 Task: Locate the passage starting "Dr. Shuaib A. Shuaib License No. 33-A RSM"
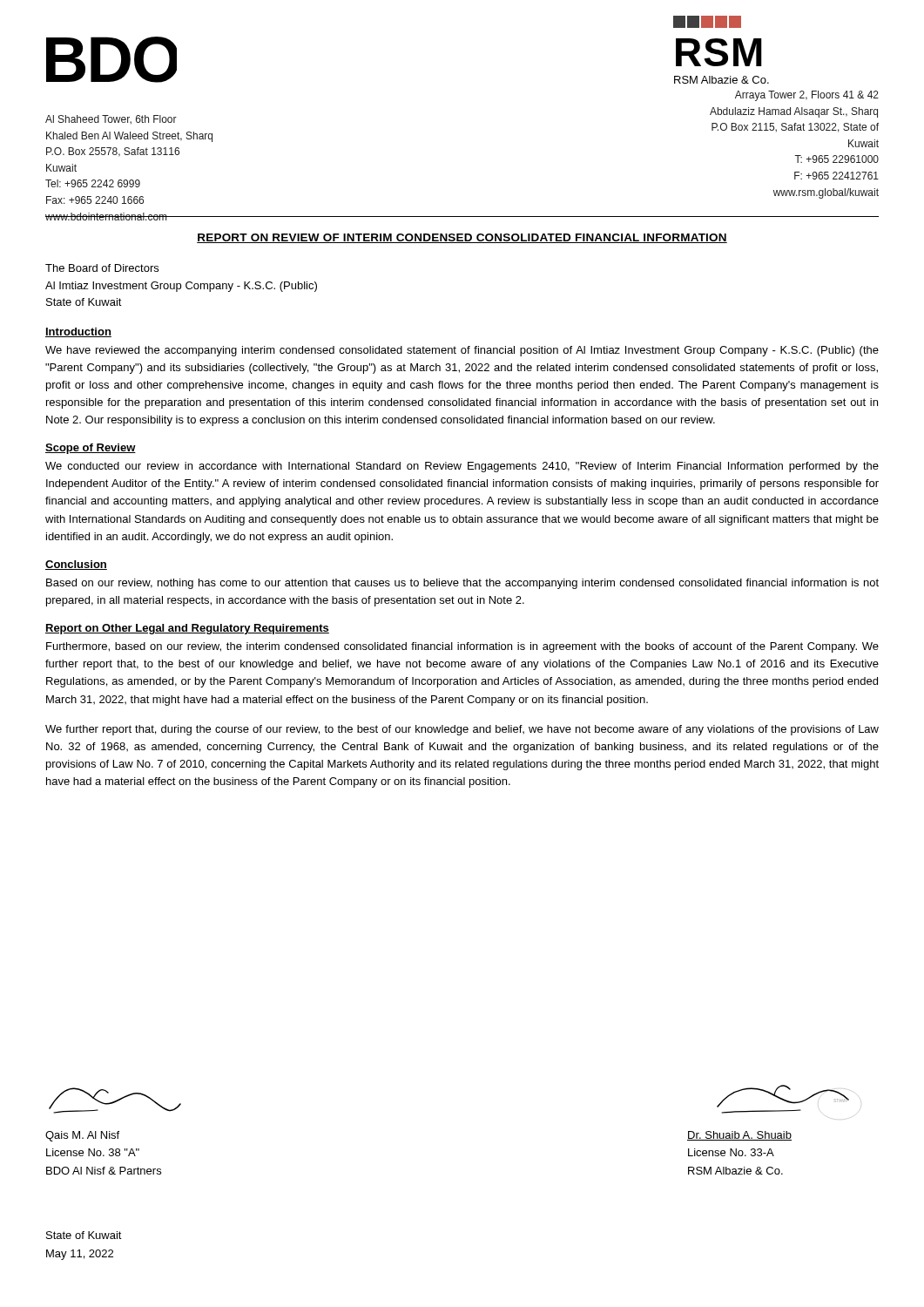pyautogui.click(x=739, y=1153)
